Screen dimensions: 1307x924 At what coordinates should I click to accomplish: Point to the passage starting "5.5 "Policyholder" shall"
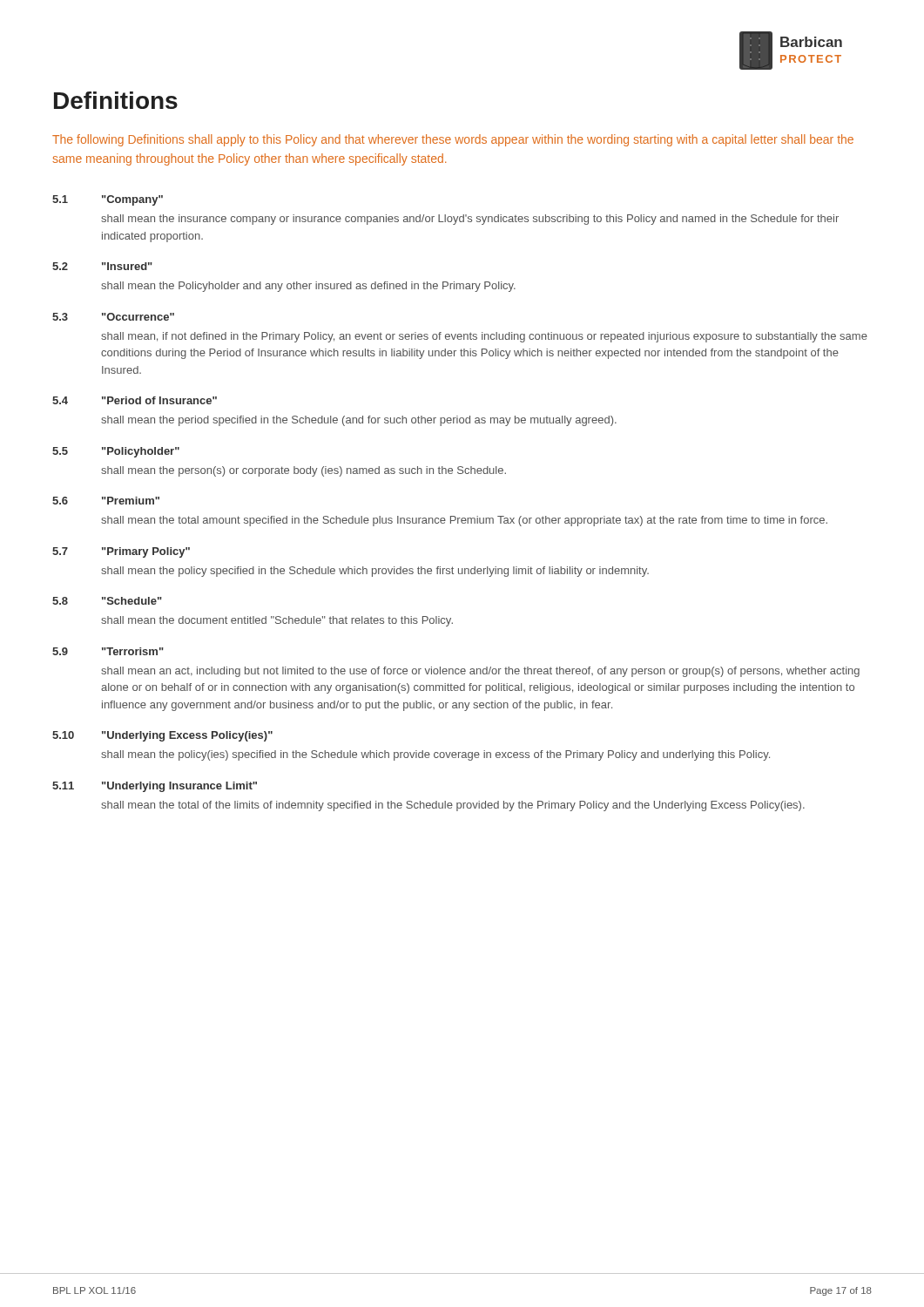tap(462, 461)
